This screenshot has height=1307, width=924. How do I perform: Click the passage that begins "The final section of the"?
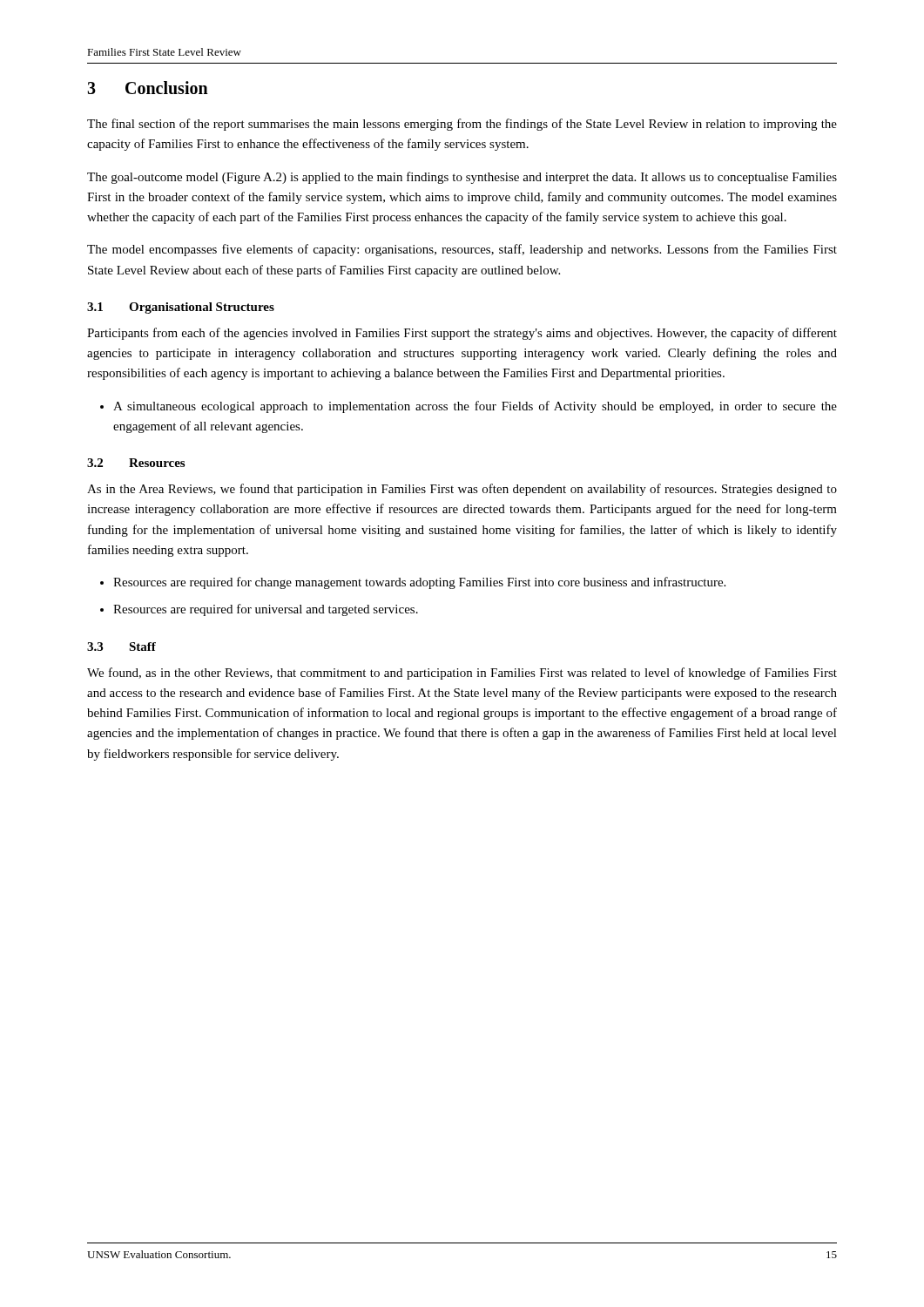(x=462, y=134)
